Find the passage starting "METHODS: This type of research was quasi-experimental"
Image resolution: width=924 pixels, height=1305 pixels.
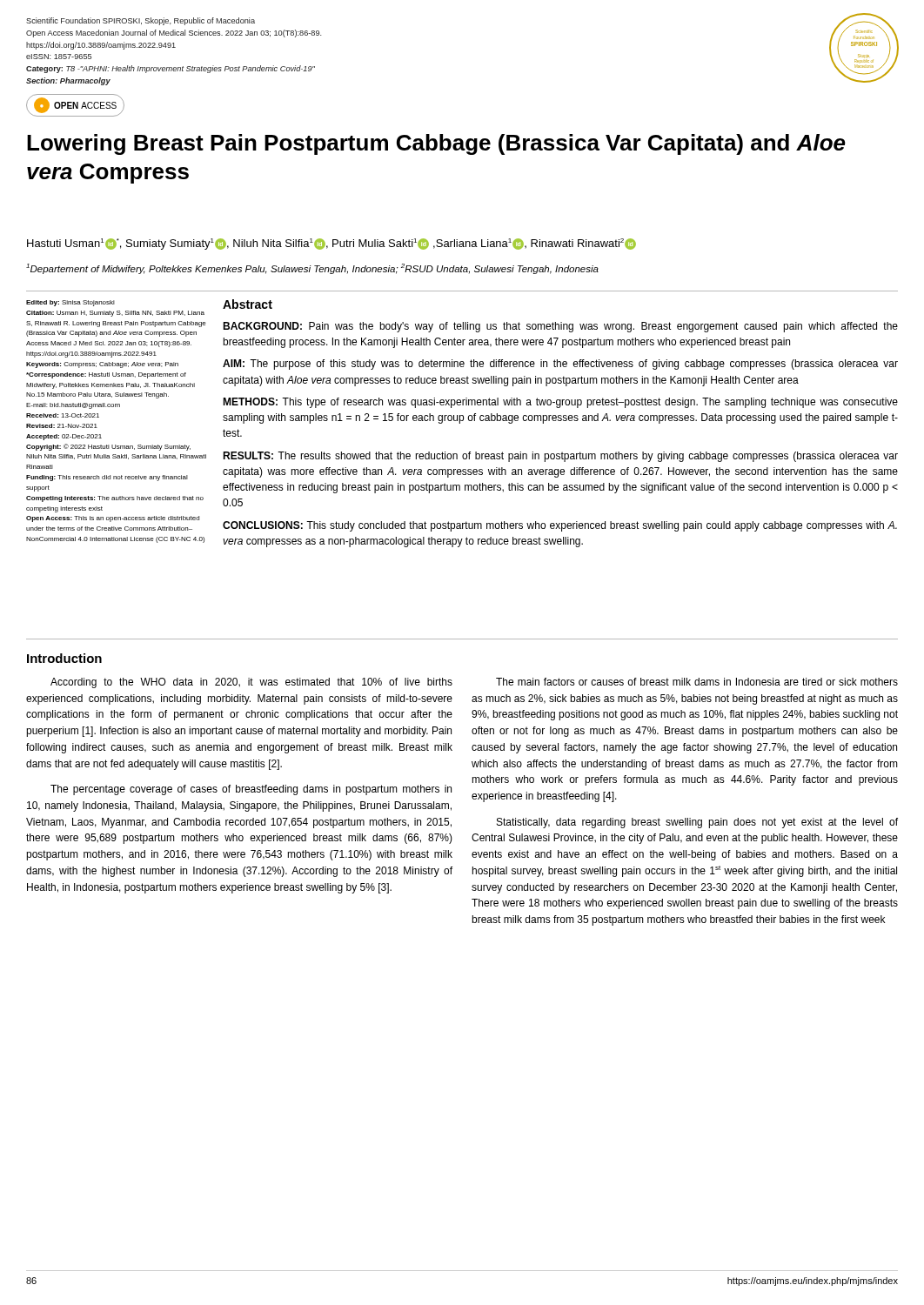pyautogui.click(x=560, y=418)
